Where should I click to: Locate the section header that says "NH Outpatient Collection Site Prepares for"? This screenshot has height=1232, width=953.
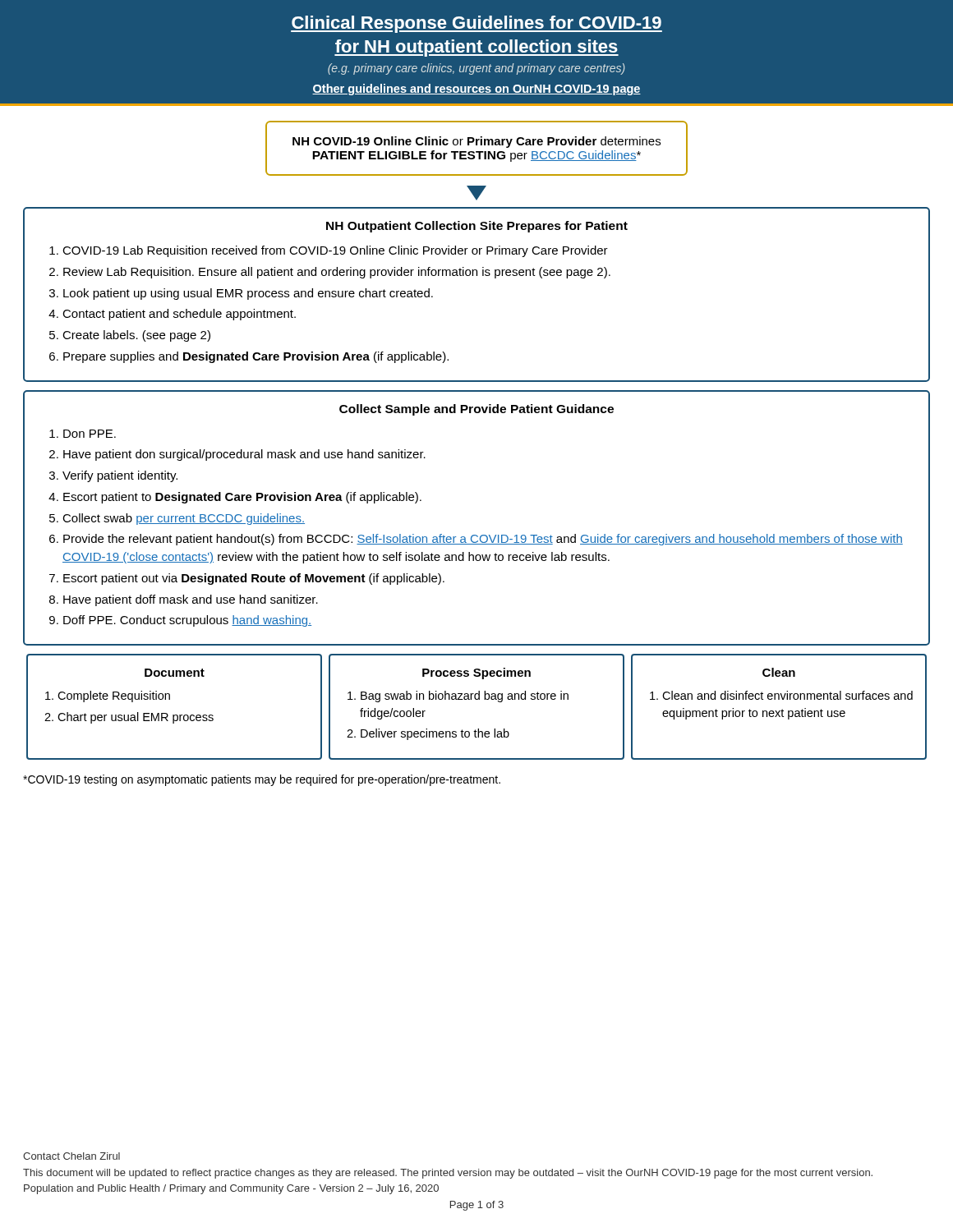[477, 227]
